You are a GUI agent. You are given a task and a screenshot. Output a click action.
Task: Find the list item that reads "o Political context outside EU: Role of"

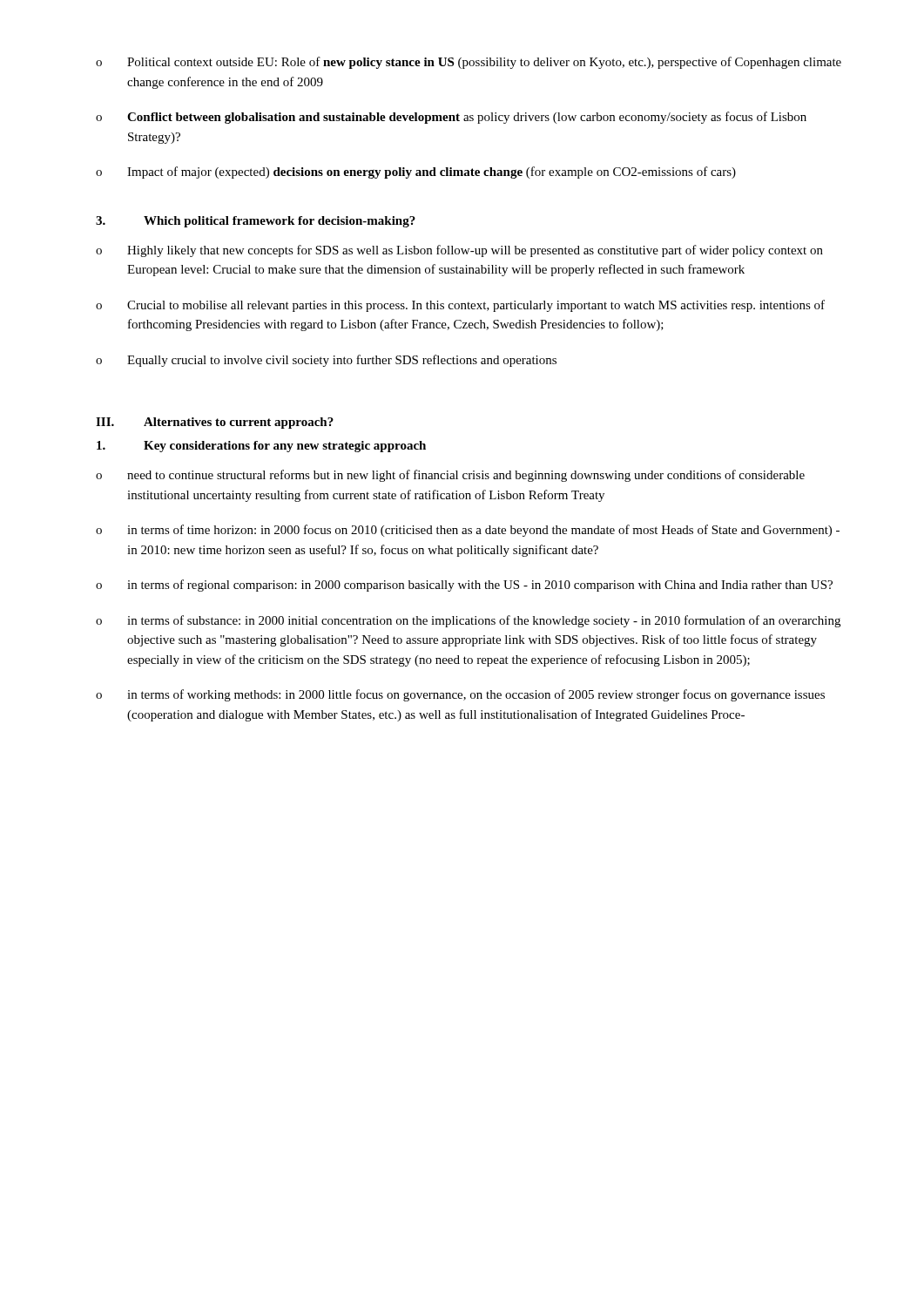click(x=471, y=72)
